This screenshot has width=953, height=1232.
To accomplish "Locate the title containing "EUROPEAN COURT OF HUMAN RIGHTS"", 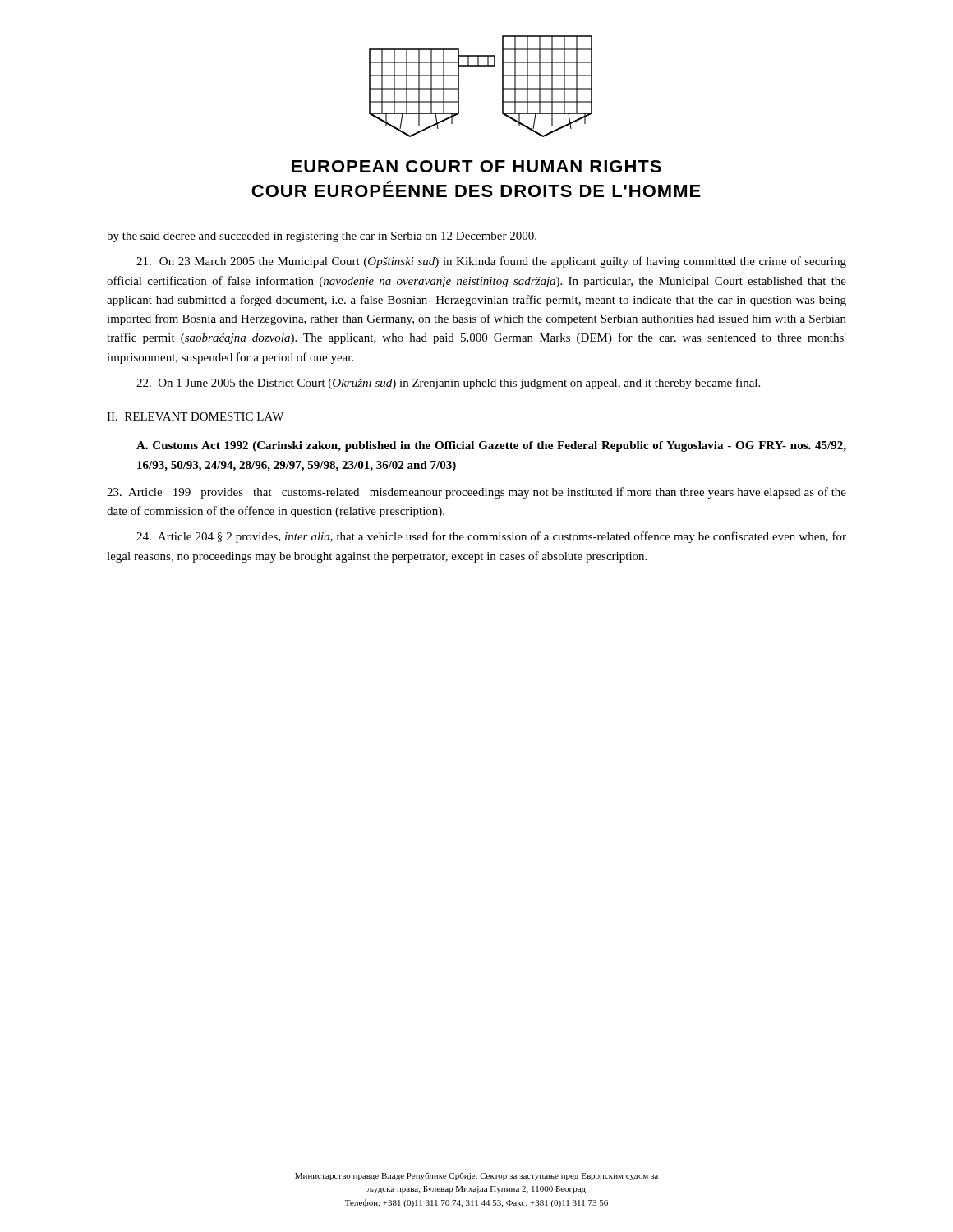I will [476, 166].
